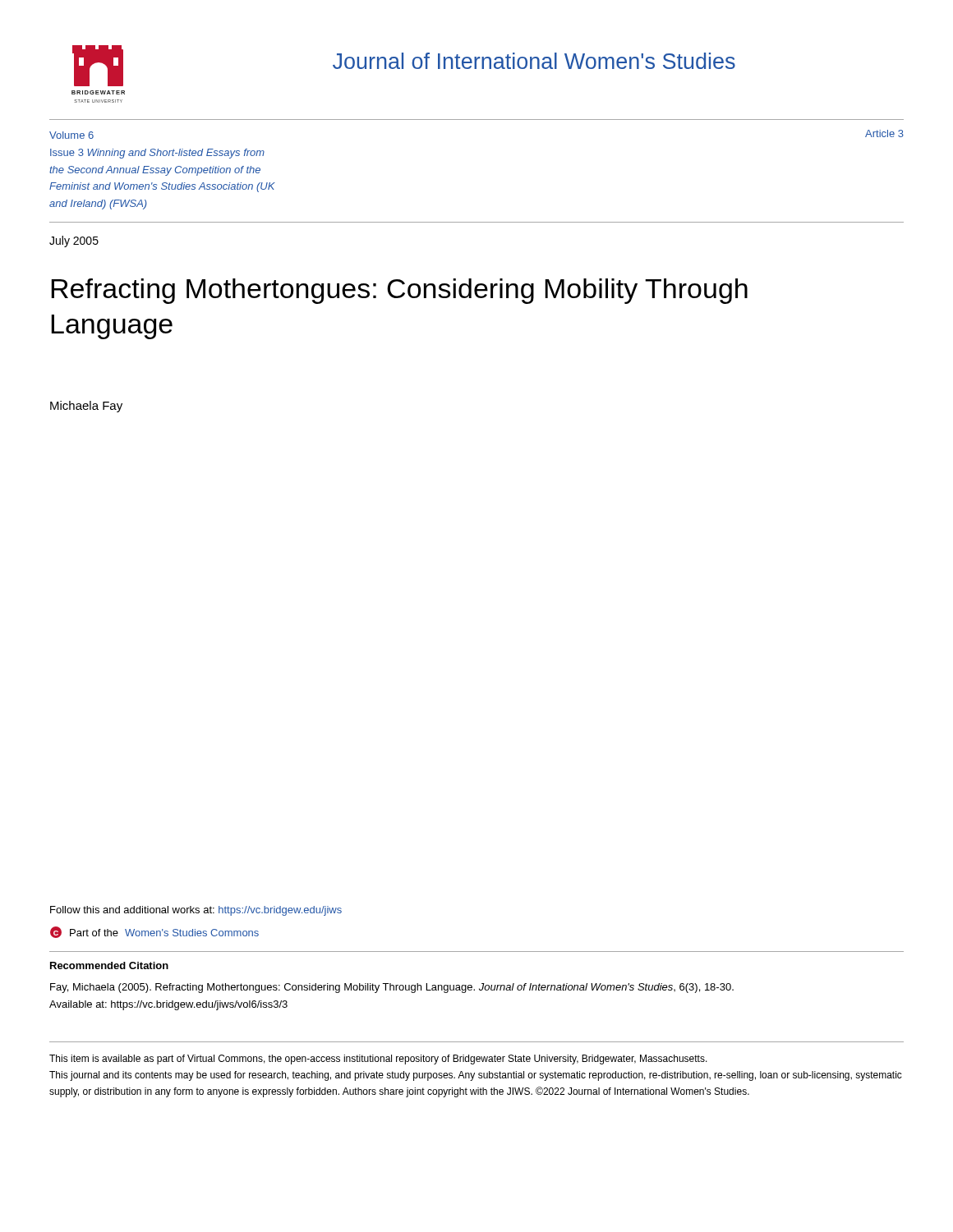This screenshot has height=1232, width=953.
Task: Select the passage starting "Recommended Citation"
Action: point(109,966)
